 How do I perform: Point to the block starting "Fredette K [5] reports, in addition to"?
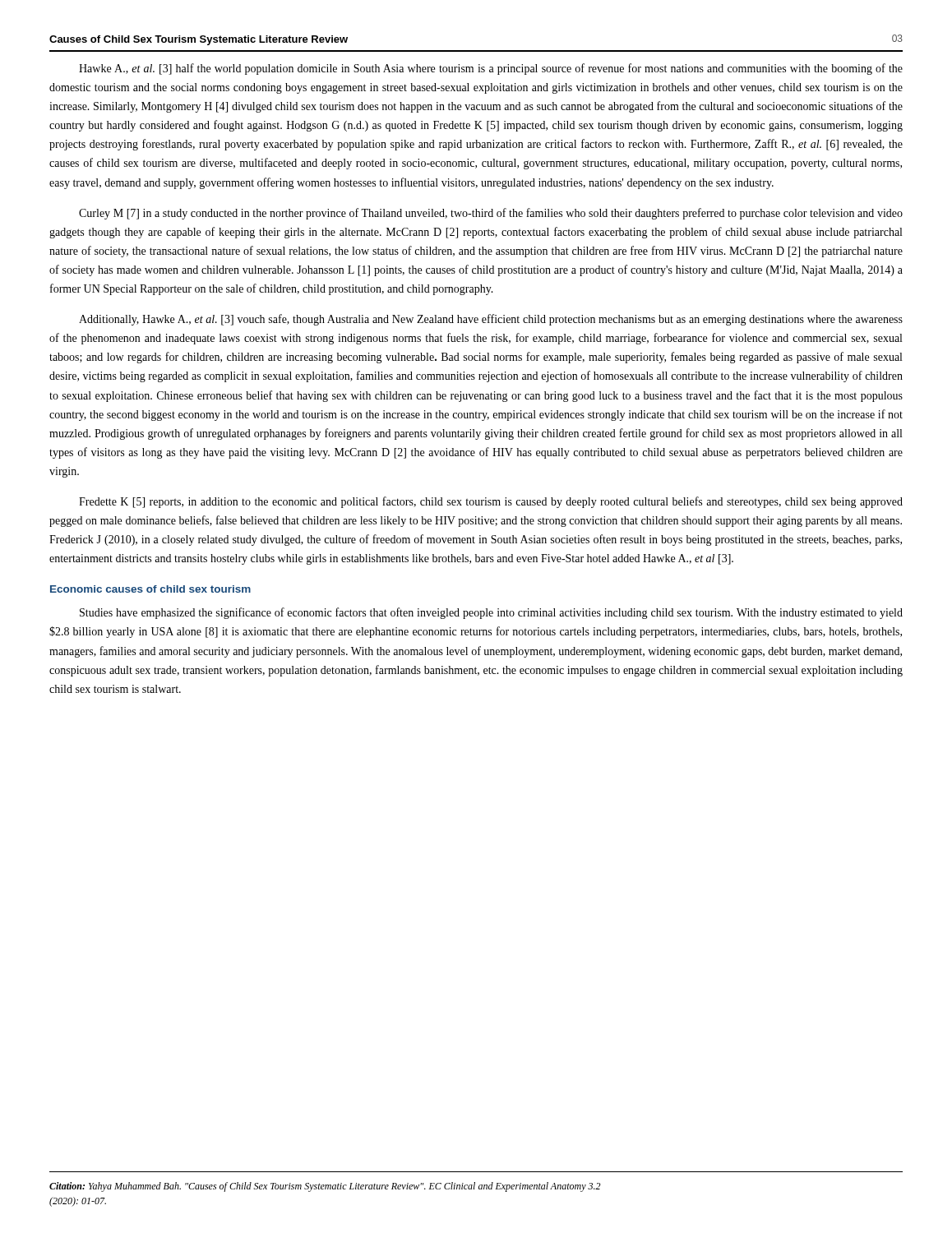click(x=476, y=530)
